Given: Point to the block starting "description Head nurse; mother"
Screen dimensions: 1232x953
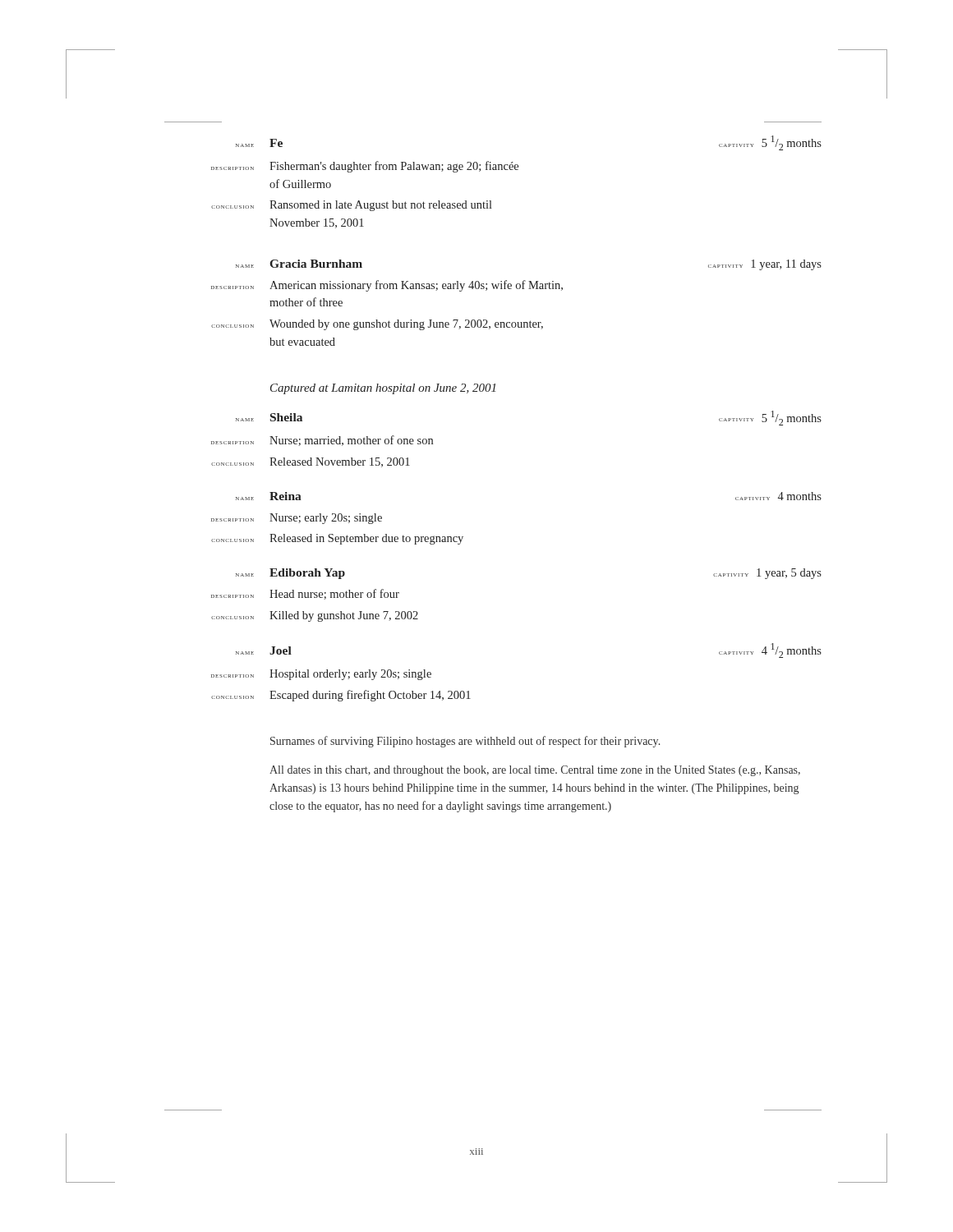Looking at the screenshot, I should pos(305,594).
